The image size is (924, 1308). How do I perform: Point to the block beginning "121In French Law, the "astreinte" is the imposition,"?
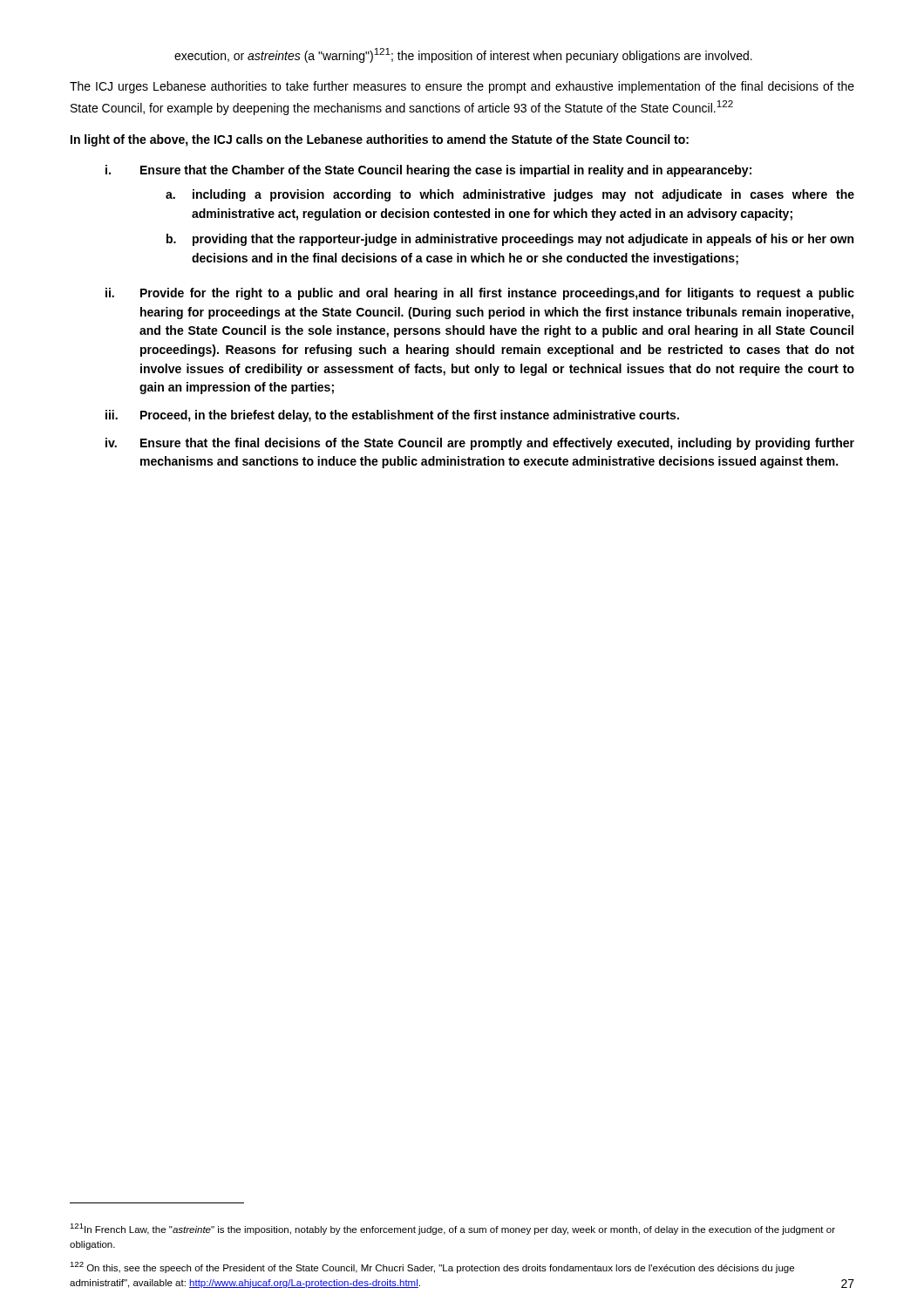(x=452, y=1236)
